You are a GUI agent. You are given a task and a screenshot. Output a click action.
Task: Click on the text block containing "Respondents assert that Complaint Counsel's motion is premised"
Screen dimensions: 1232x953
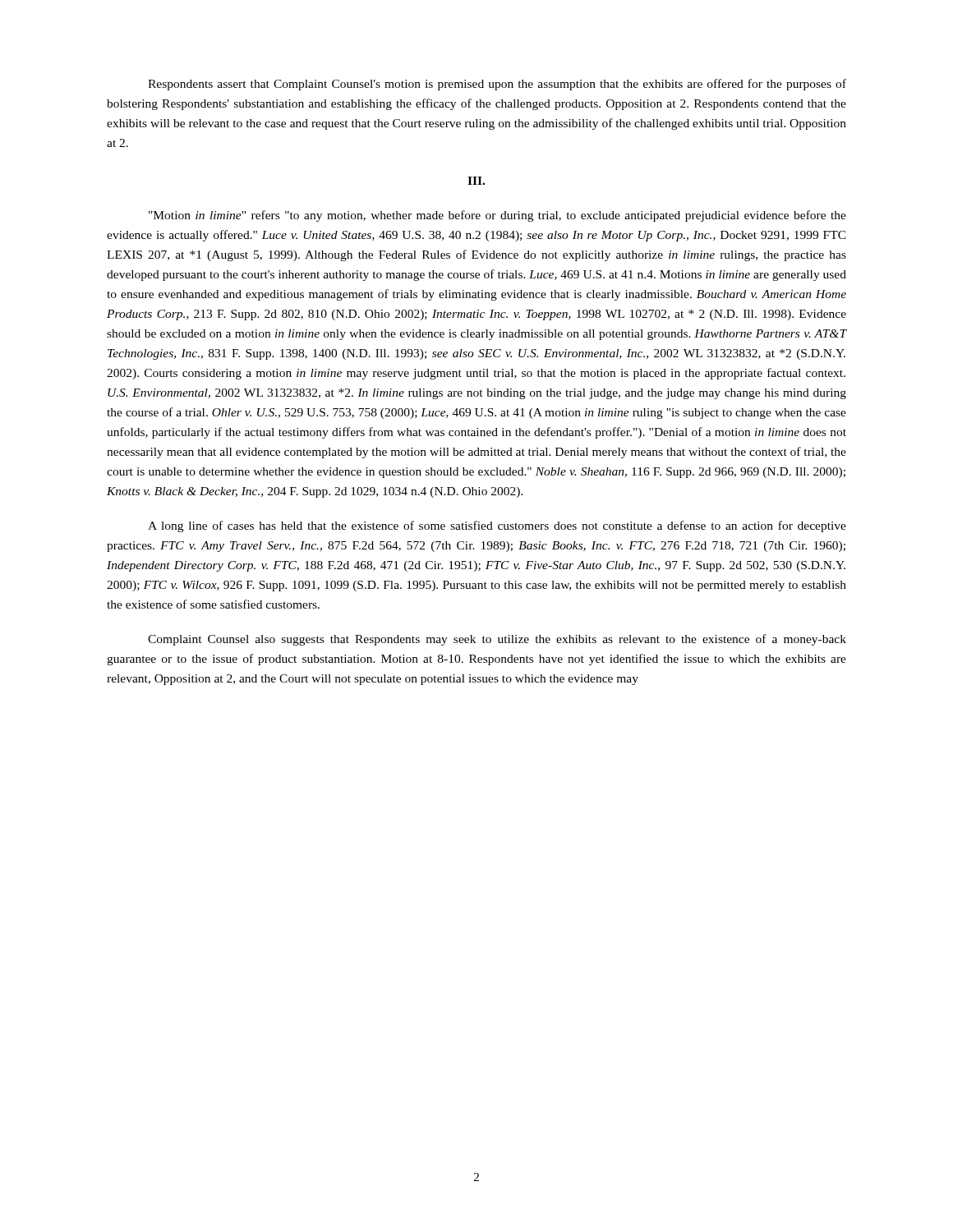[476, 113]
